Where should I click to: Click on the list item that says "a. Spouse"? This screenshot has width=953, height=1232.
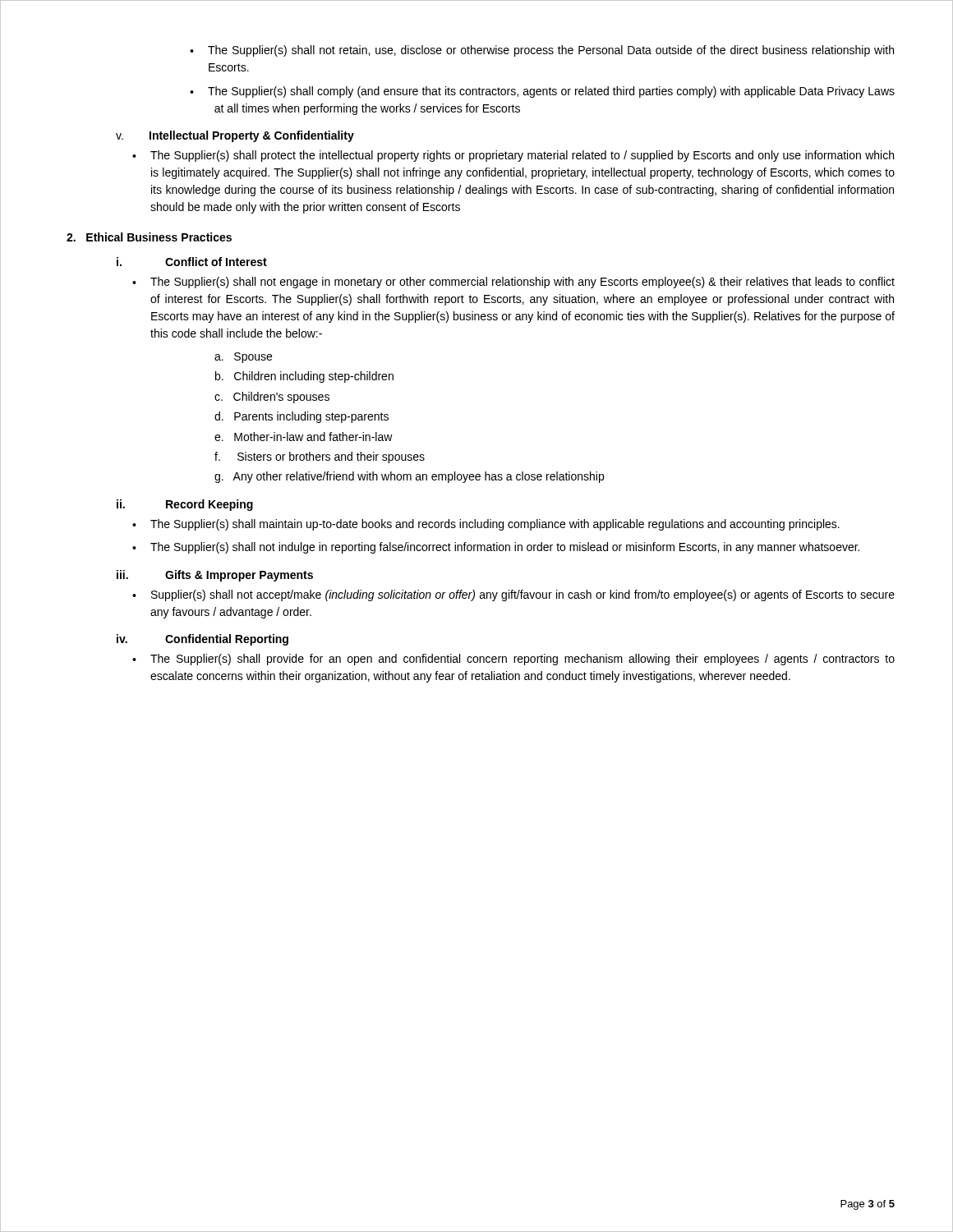pos(243,358)
